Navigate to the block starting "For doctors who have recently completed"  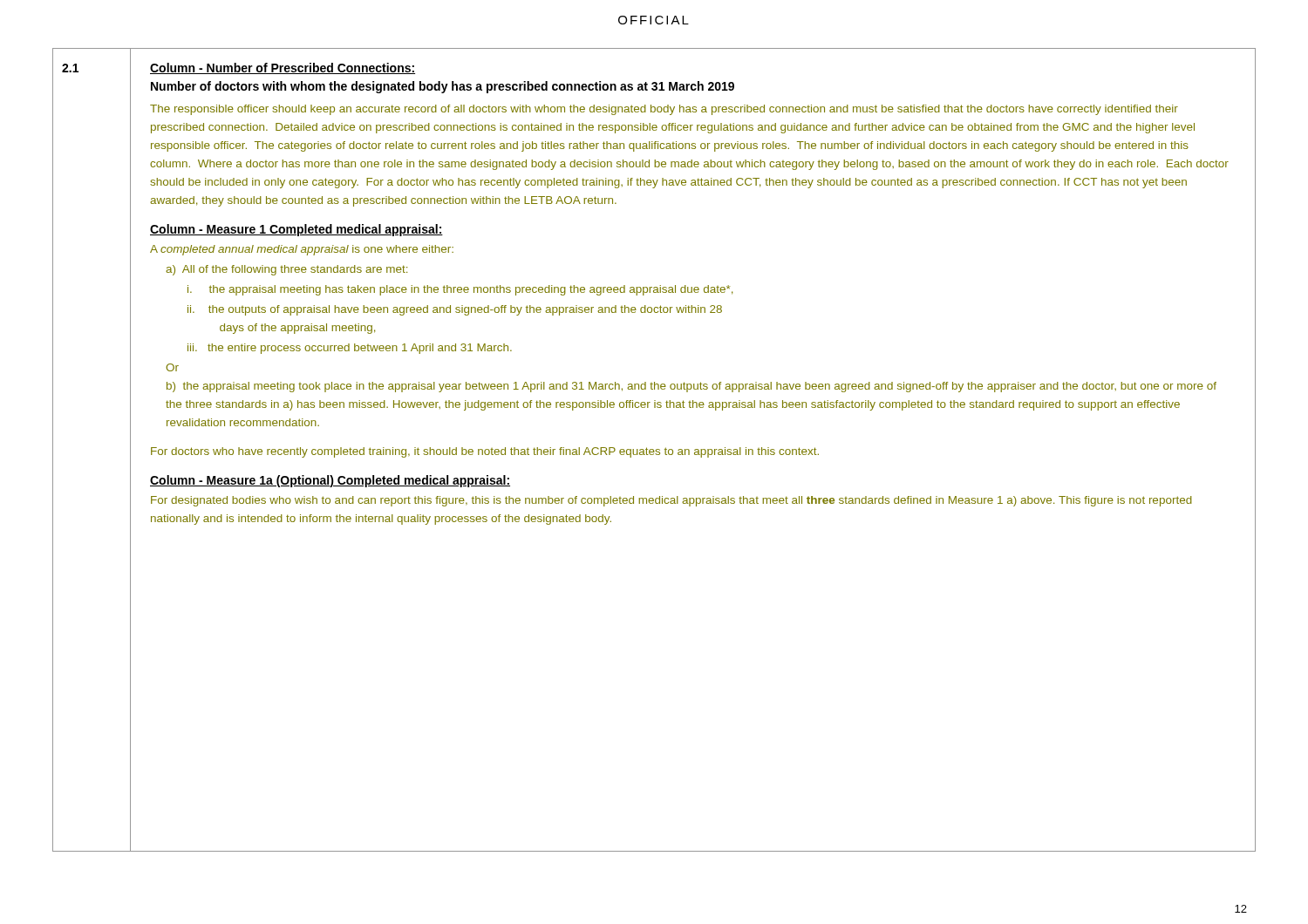(x=485, y=451)
